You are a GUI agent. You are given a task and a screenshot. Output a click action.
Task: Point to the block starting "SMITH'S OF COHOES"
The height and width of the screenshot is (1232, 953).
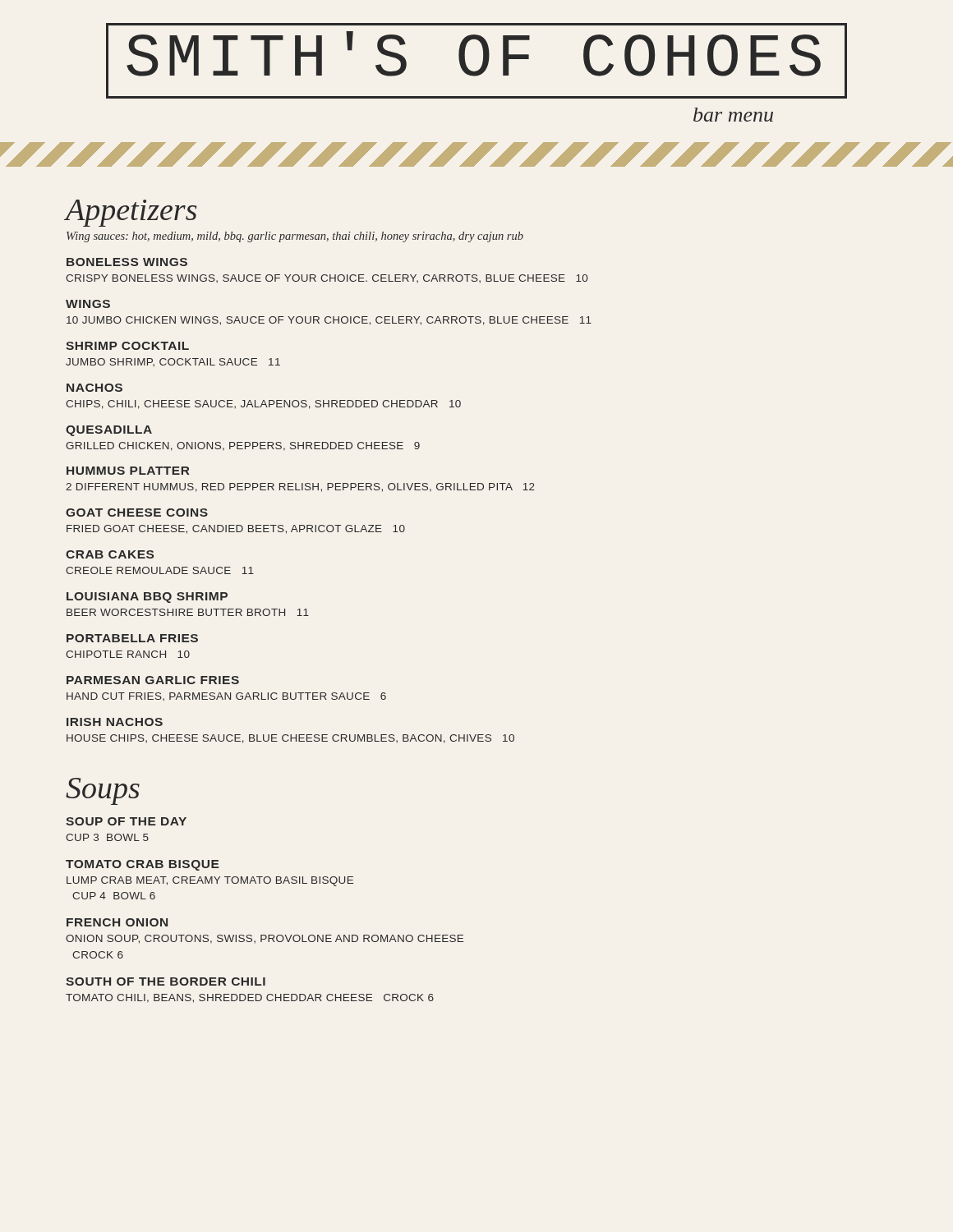pos(476,59)
